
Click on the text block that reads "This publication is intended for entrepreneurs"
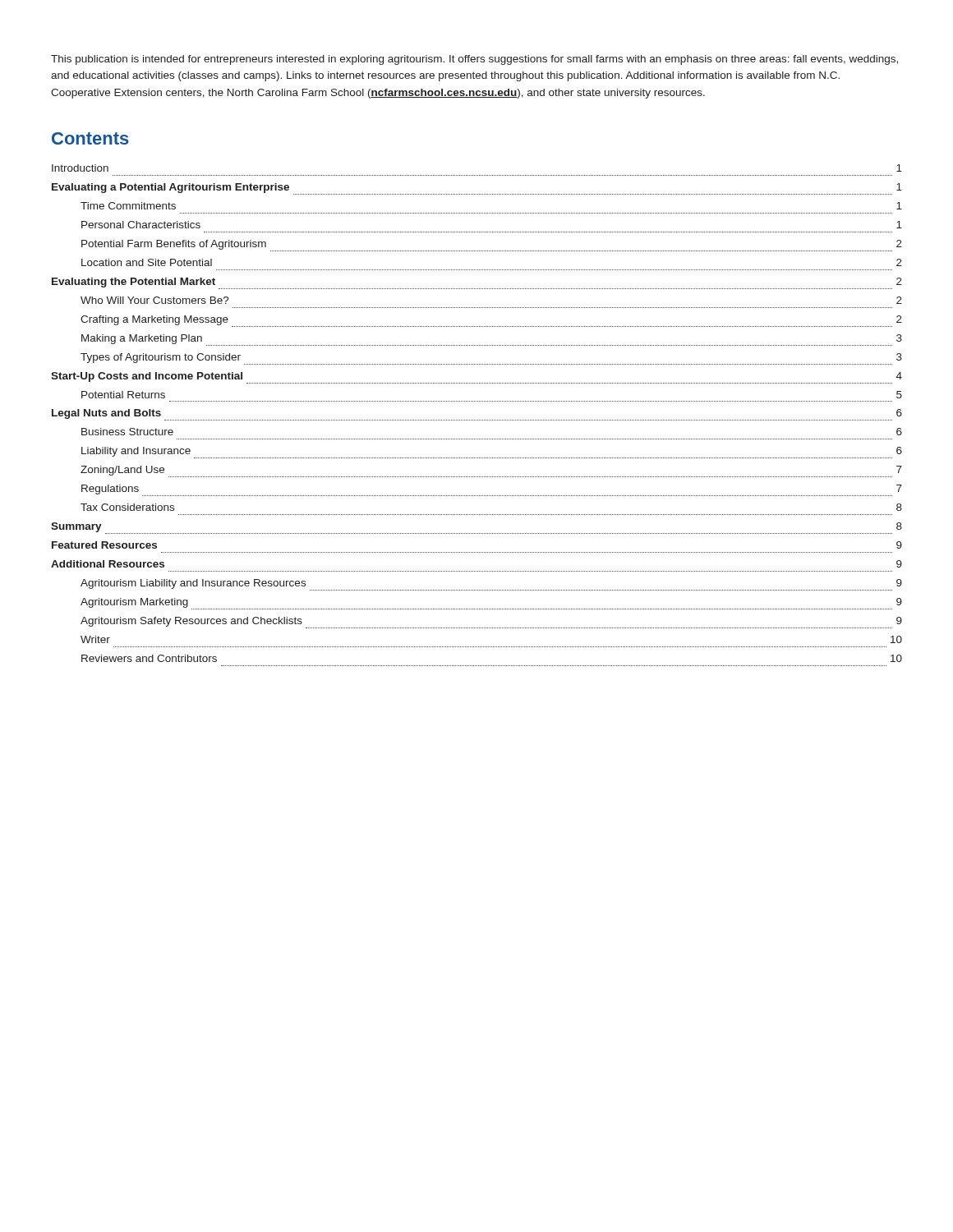tap(476, 76)
